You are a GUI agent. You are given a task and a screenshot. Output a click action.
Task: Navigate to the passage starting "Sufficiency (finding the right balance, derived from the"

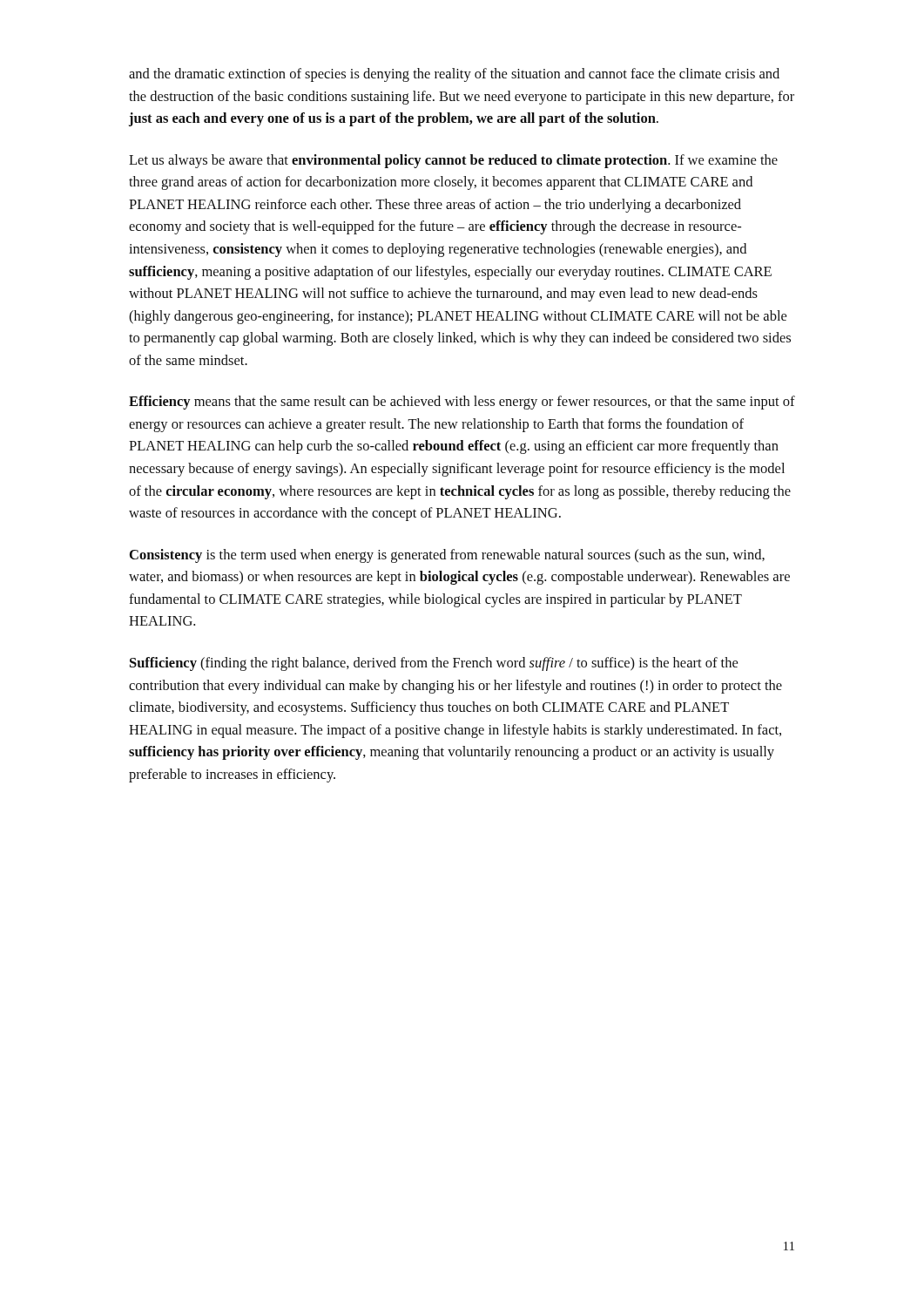coord(456,718)
